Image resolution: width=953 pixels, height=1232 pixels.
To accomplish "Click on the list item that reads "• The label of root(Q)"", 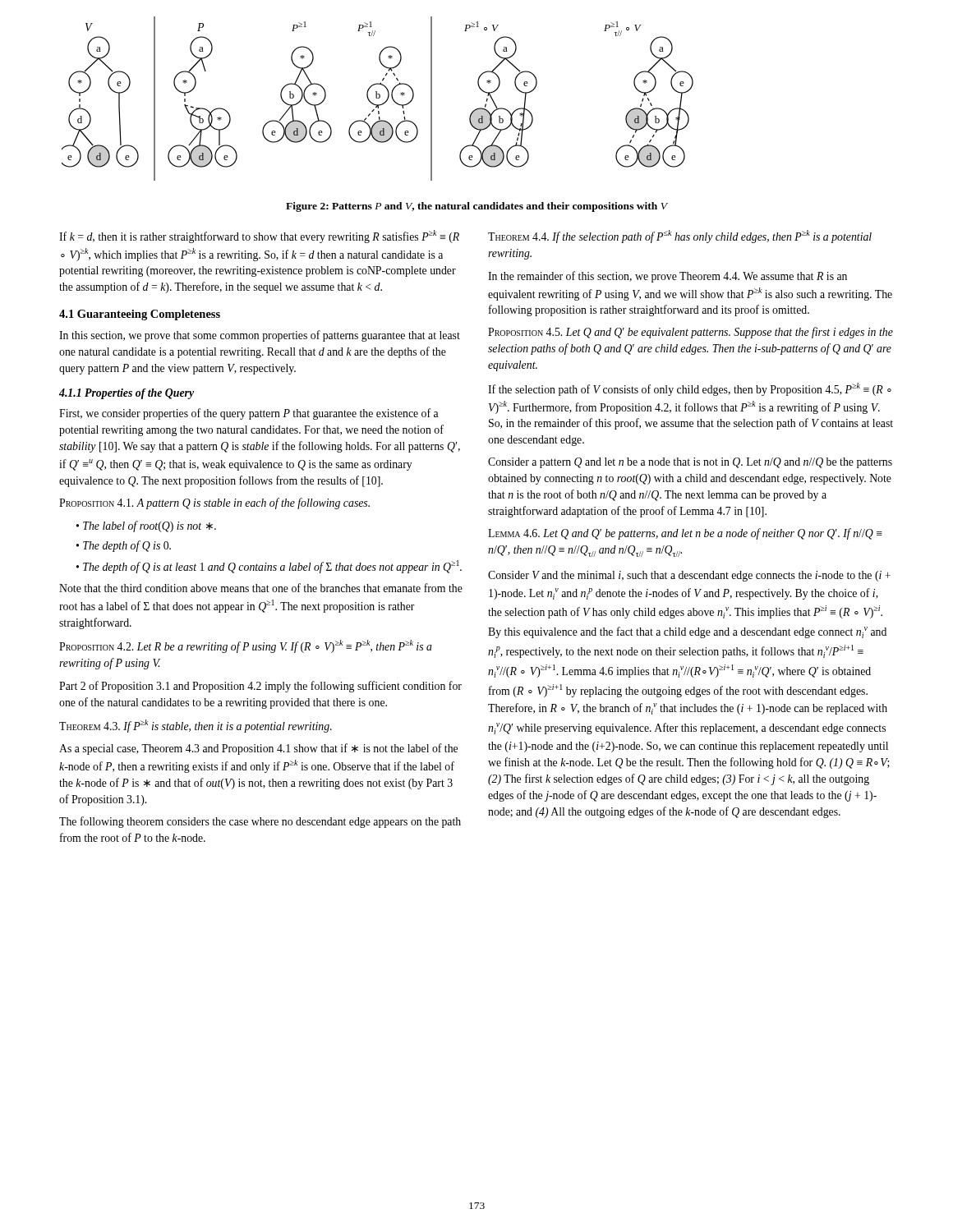I will 146,526.
